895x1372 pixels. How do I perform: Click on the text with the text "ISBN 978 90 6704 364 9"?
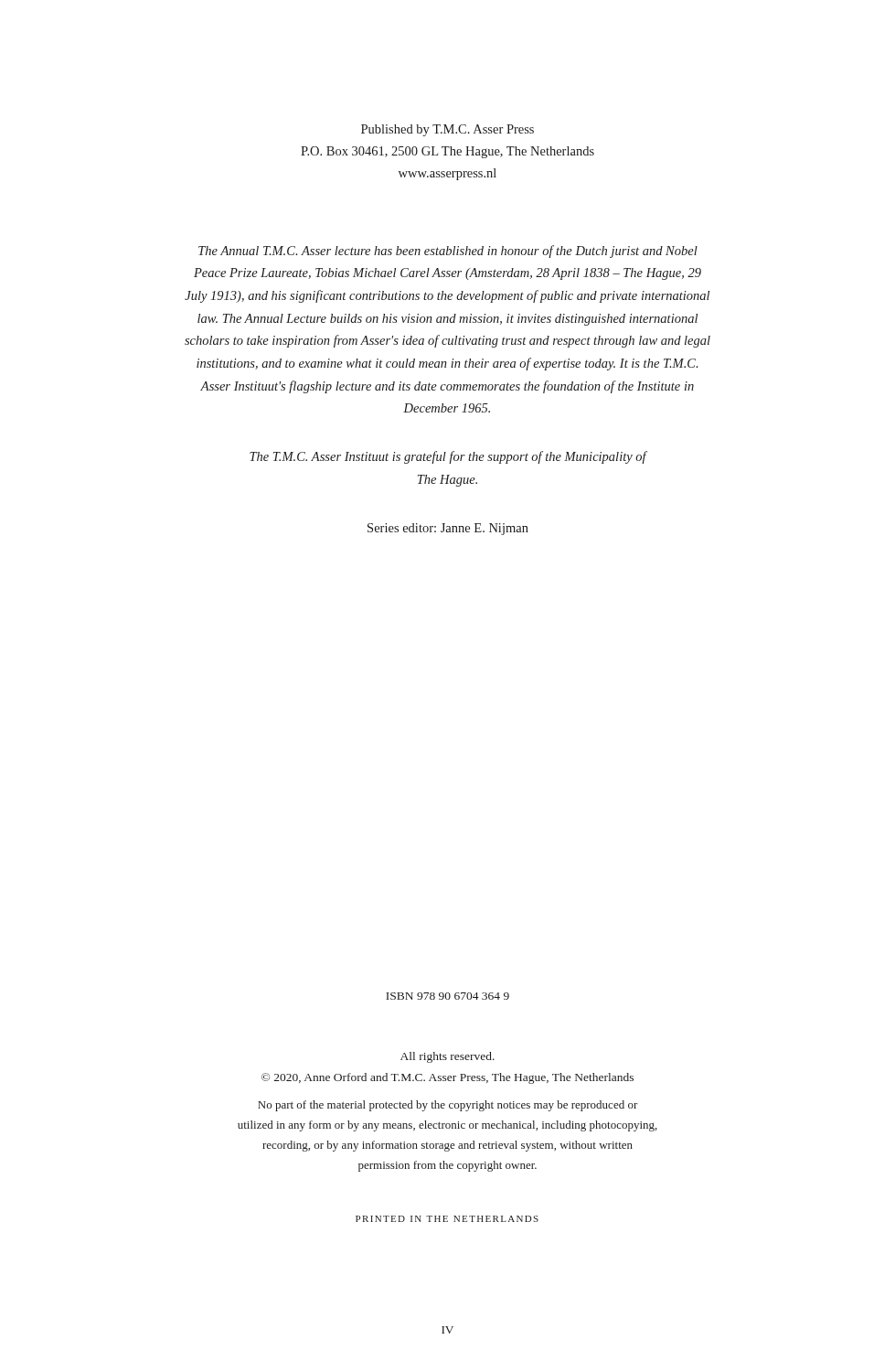[447, 995]
